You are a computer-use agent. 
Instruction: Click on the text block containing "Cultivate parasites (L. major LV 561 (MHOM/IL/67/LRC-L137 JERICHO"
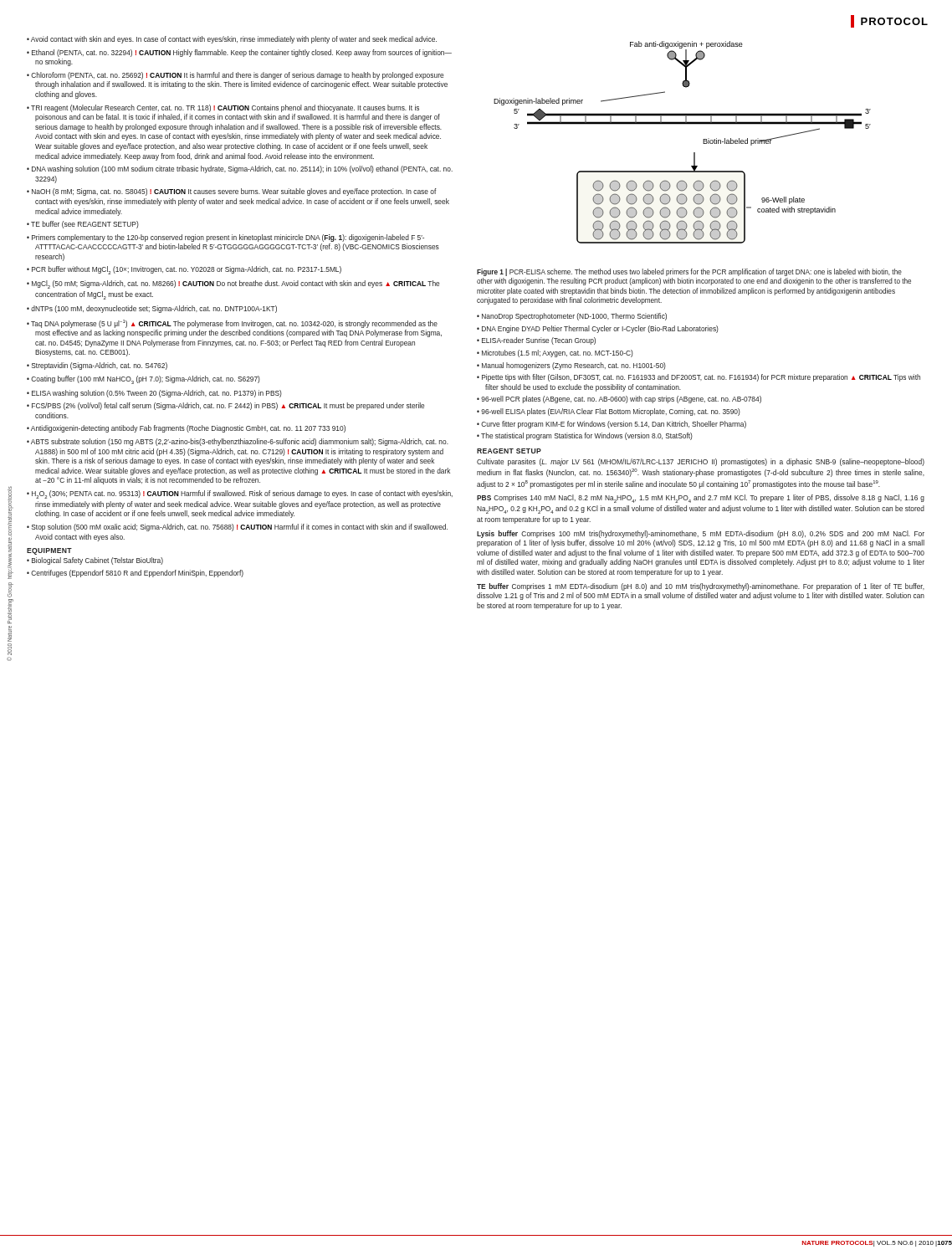tap(701, 473)
